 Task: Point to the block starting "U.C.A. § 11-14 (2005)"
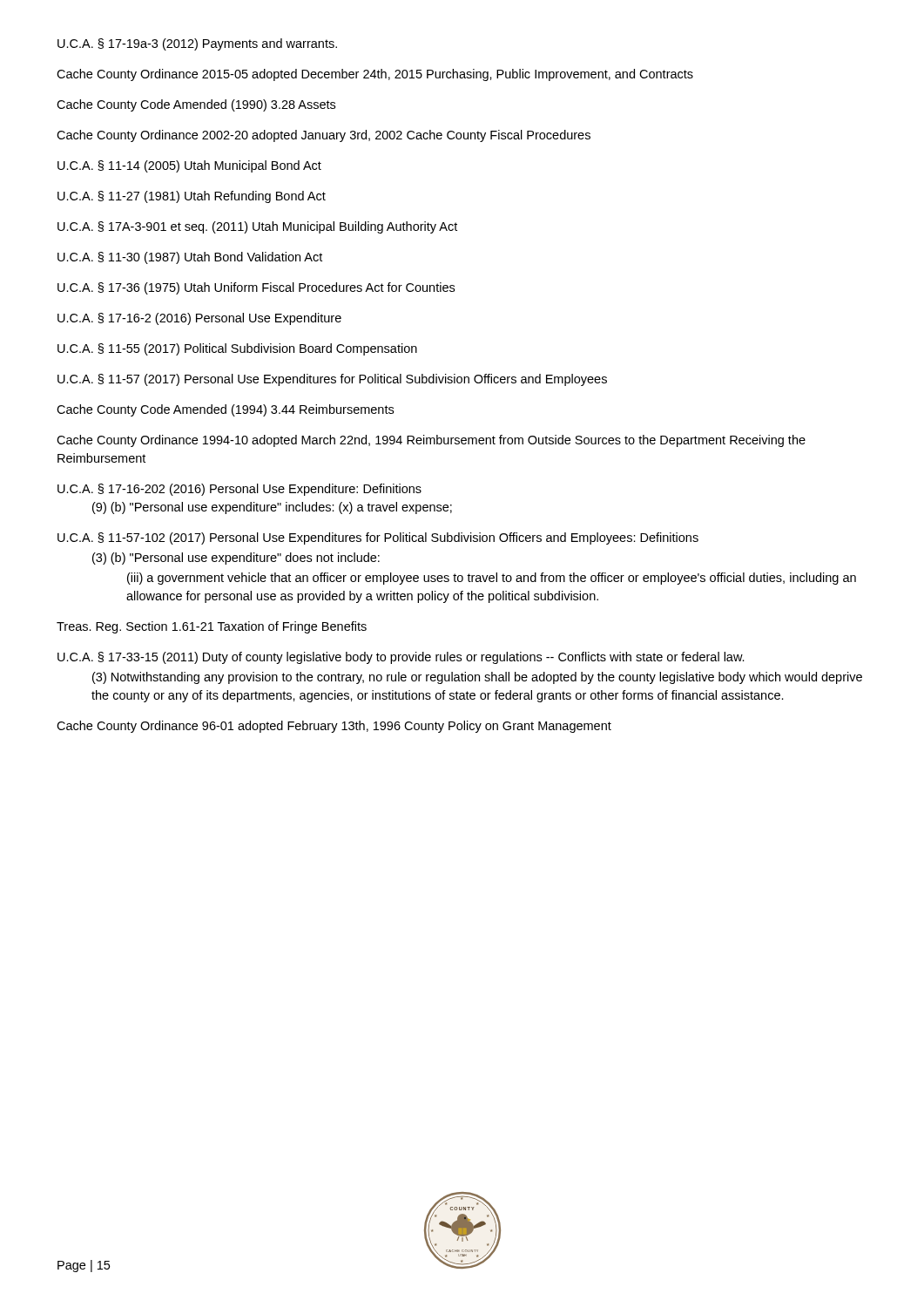(x=189, y=166)
